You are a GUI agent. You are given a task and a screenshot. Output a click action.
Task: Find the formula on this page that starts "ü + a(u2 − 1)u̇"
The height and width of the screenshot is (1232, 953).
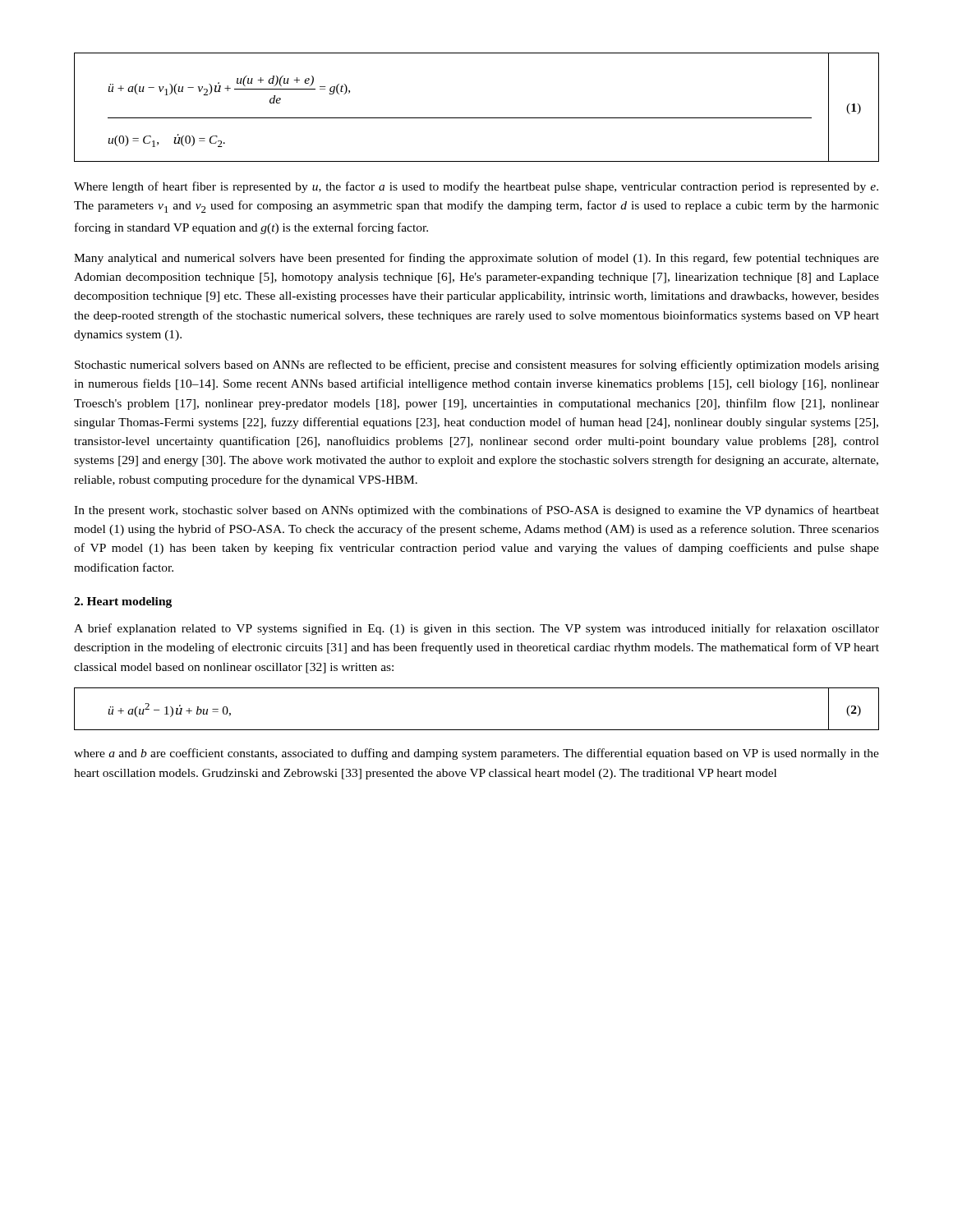[476, 709]
